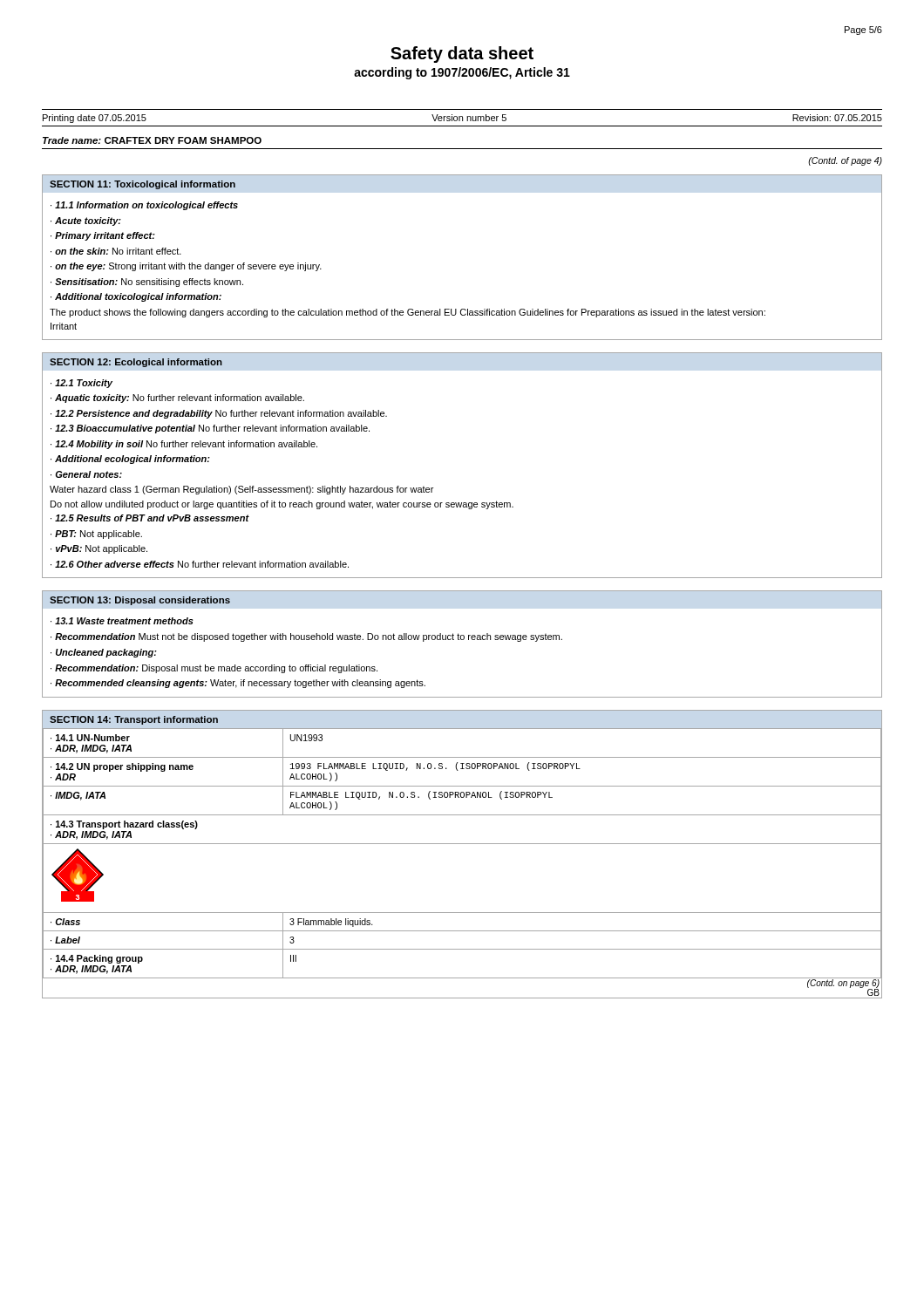Where is the passage that starts "· 12.2 Persistence and degradability"?
The width and height of the screenshot is (924, 1308).
point(219,413)
